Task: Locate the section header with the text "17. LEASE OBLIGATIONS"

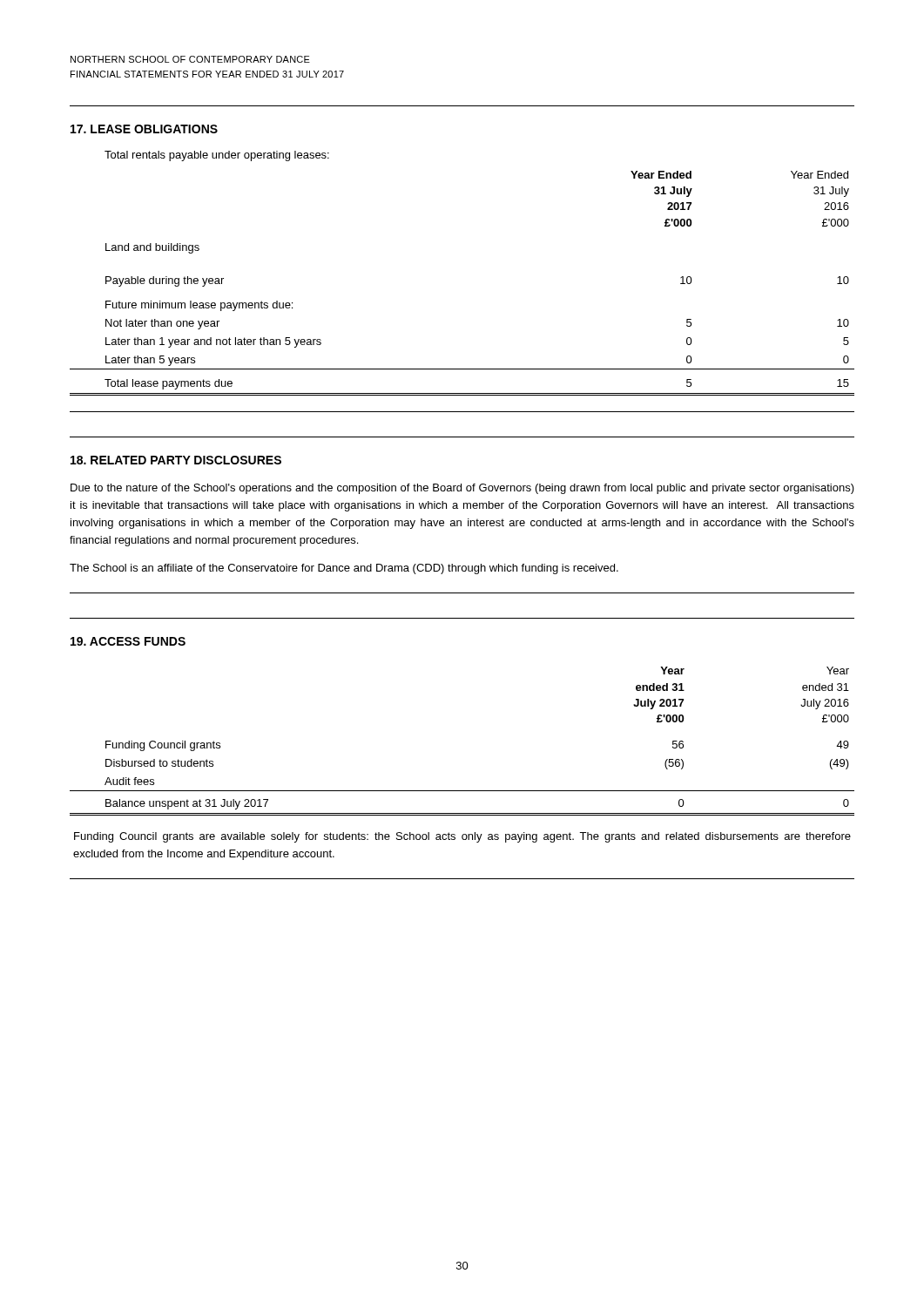Action: 144,129
